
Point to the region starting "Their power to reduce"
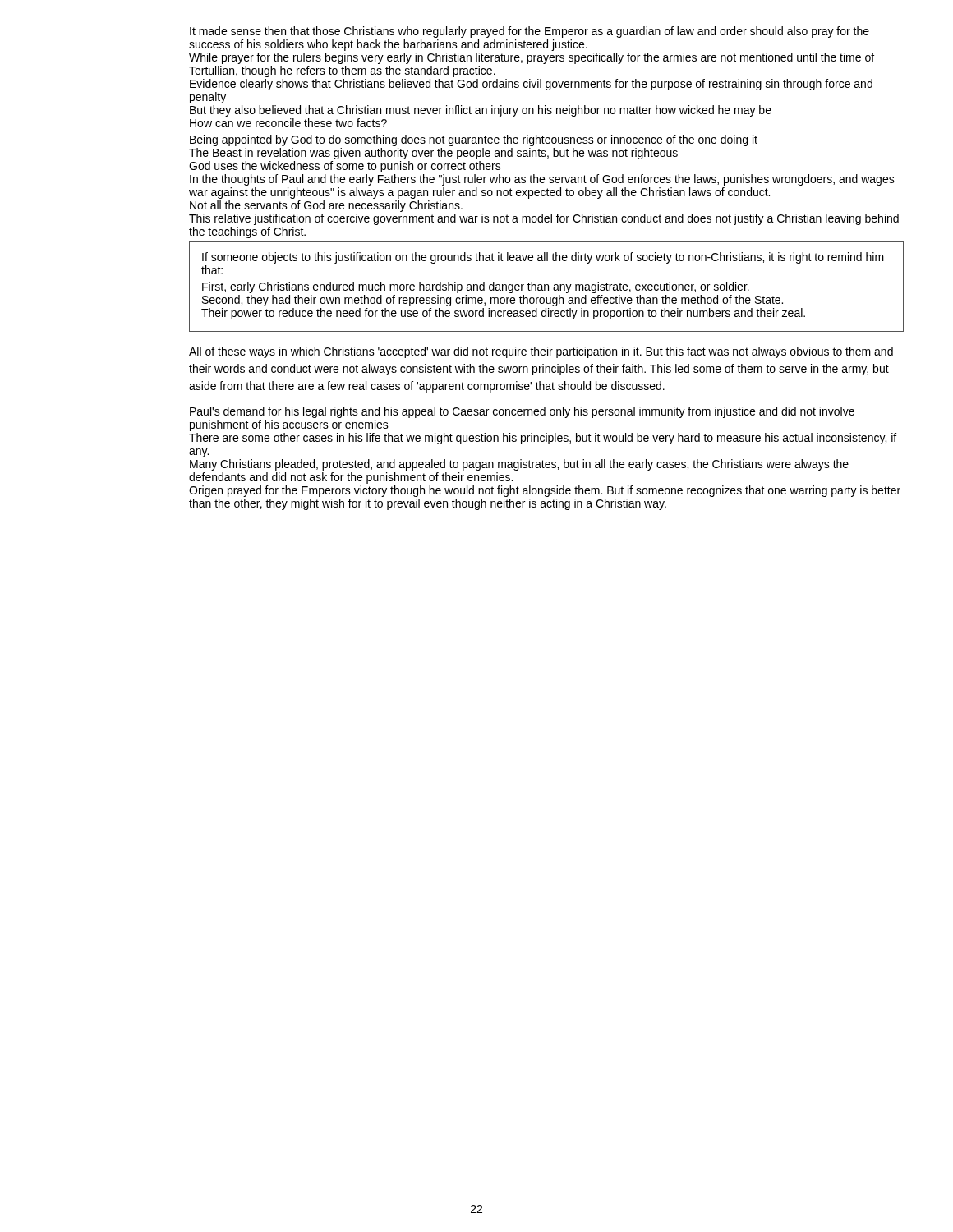[546, 313]
